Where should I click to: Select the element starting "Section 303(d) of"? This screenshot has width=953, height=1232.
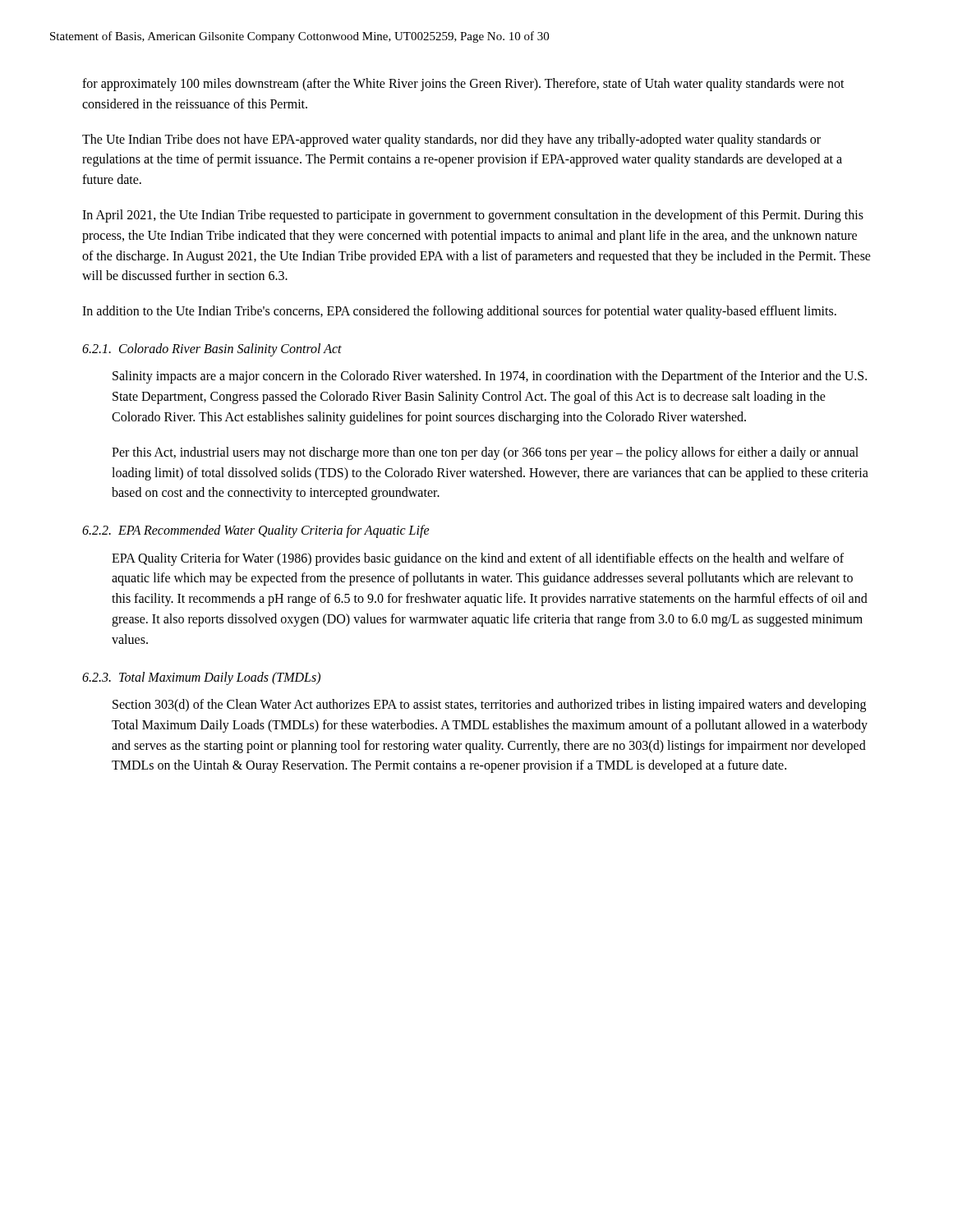pyautogui.click(x=490, y=735)
